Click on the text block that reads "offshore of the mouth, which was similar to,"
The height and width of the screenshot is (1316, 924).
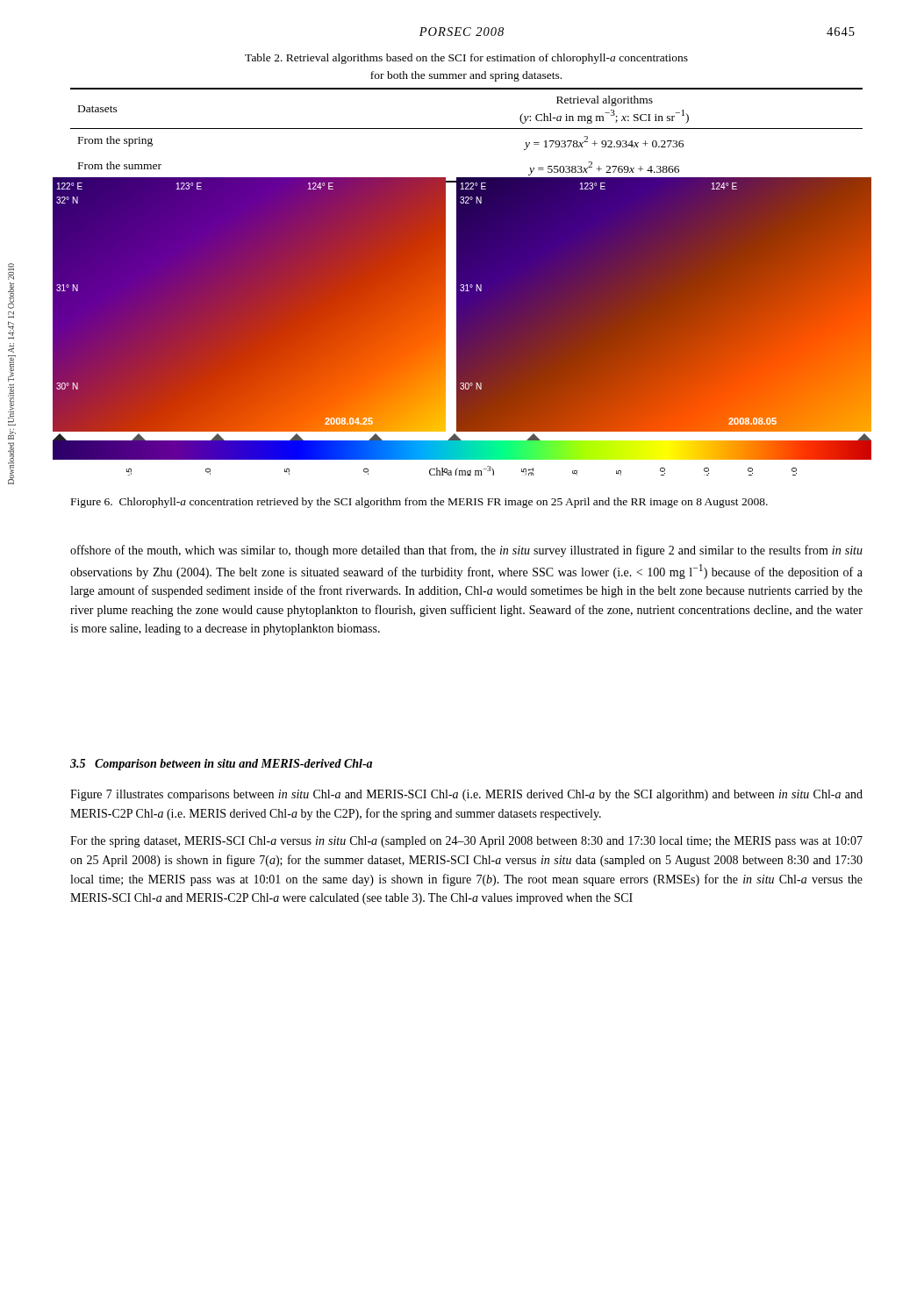(466, 590)
